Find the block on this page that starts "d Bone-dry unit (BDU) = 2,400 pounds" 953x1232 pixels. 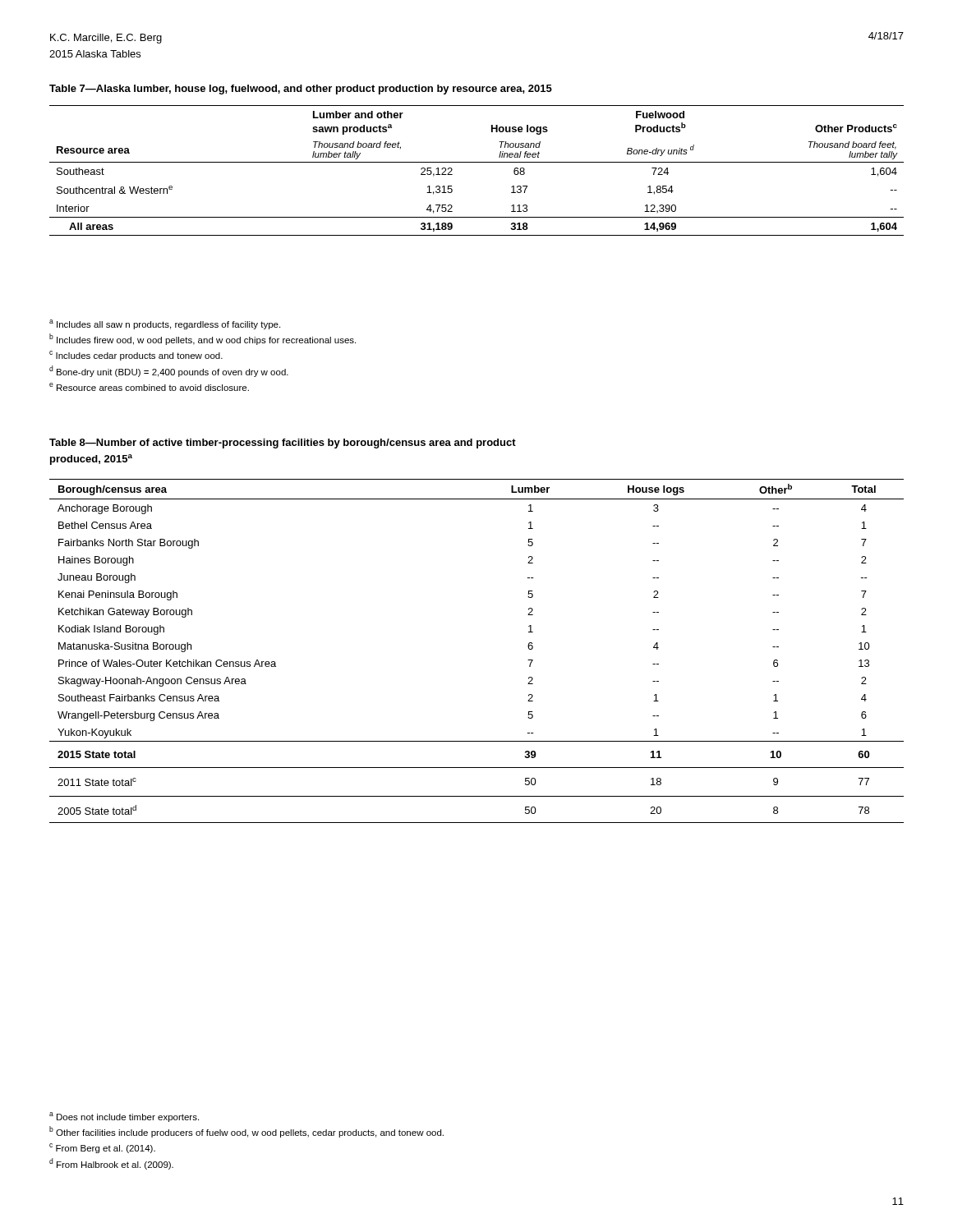[x=169, y=371]
